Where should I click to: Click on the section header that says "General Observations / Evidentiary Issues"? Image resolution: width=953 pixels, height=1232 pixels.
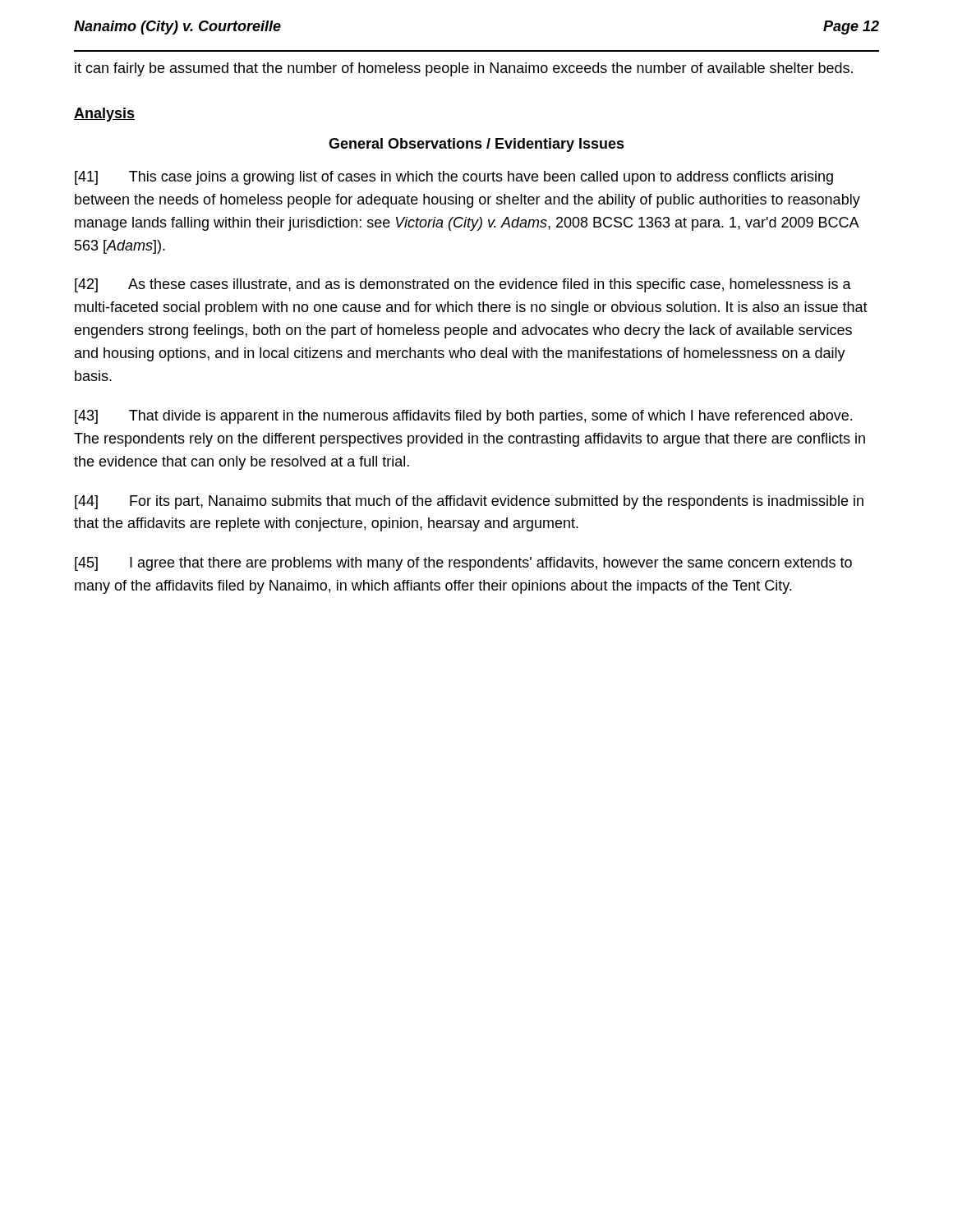(x=476, y=144)
